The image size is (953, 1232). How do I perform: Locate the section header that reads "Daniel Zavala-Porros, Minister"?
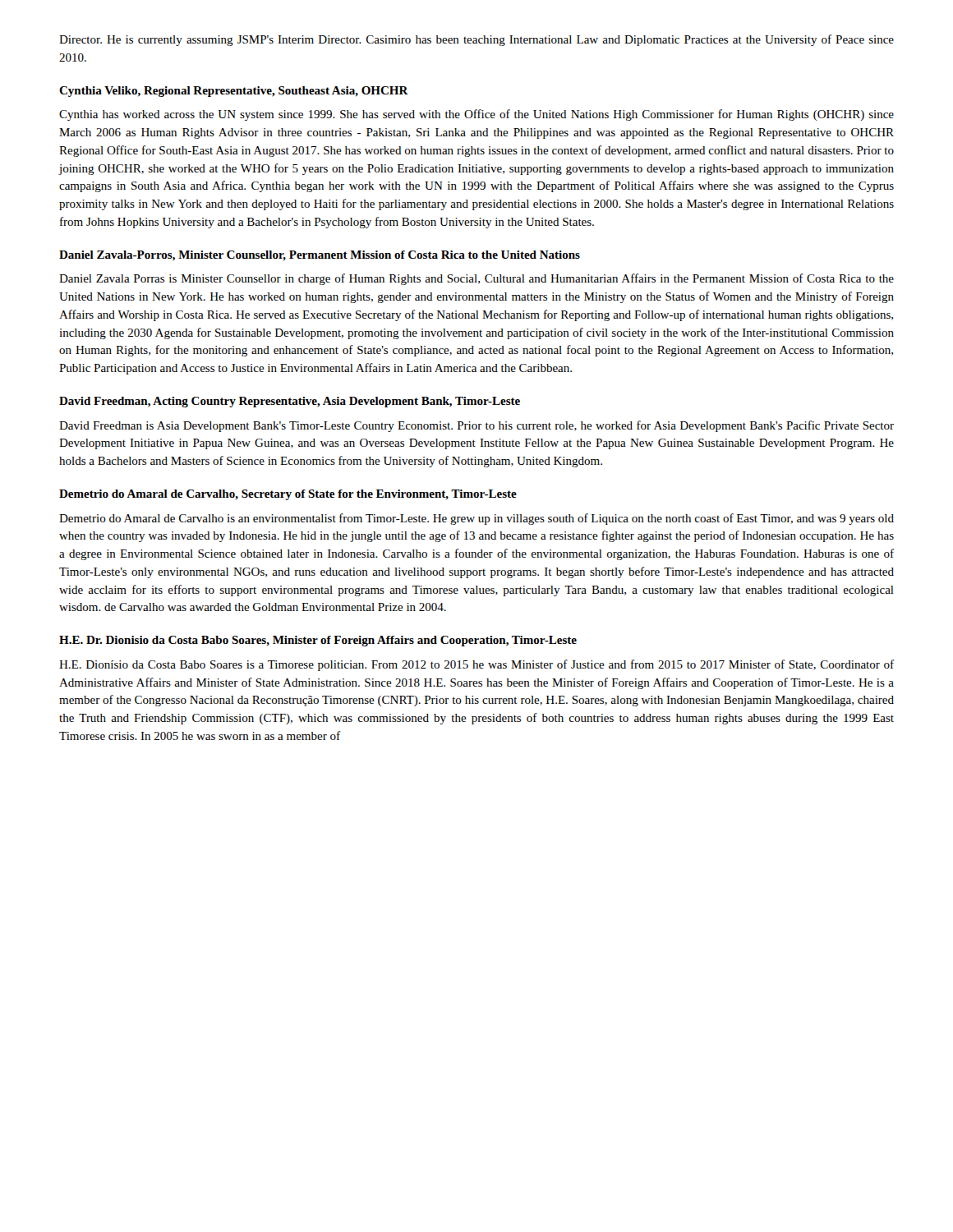click(320, 254)
